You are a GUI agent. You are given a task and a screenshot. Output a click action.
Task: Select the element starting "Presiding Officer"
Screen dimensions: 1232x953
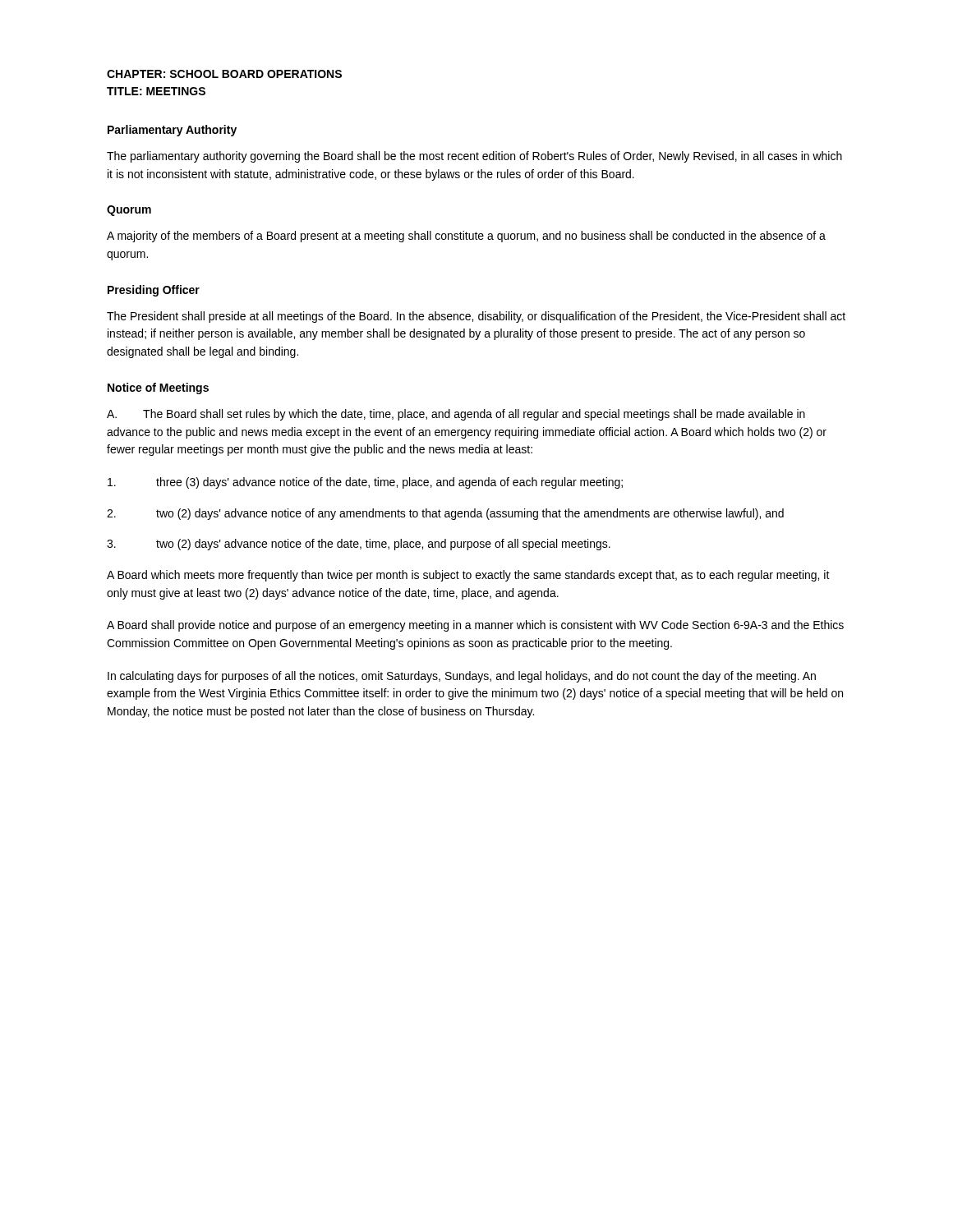coord(153,290)
